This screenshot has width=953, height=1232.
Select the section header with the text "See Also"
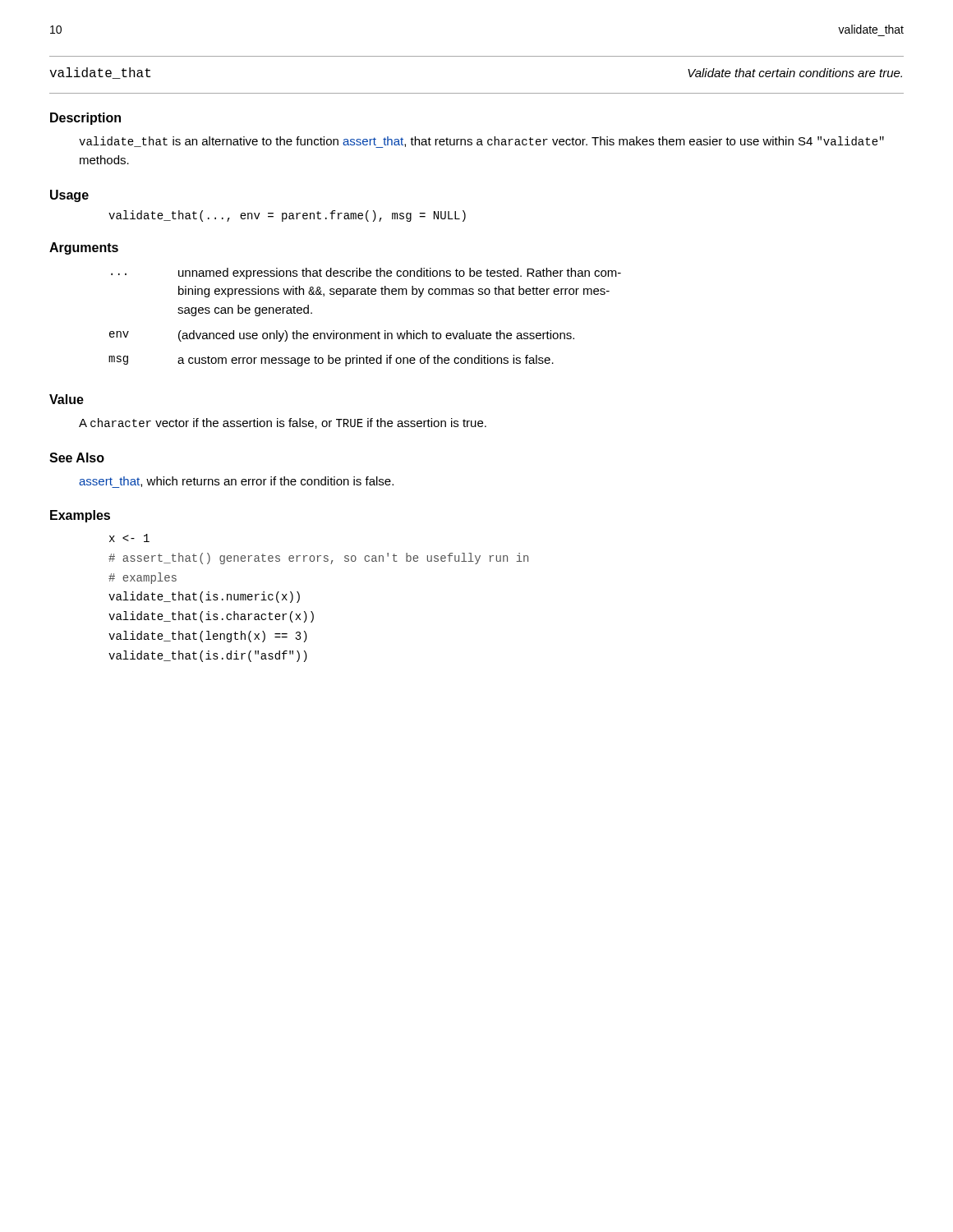[x=77, y=458]
